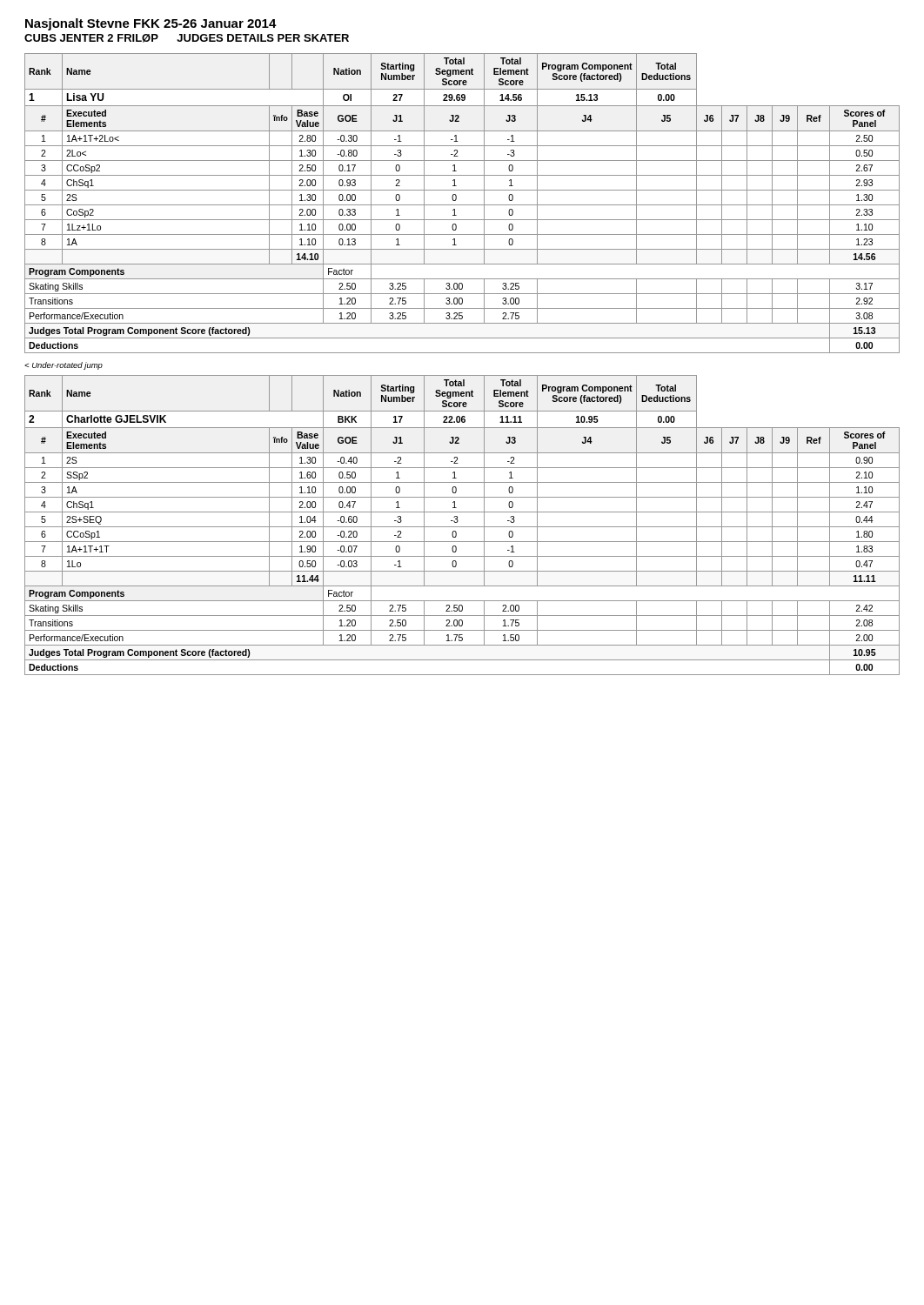The width and height of the screenshot is (924, 1305).
Task: Click the section header
Action: (187, 38)
